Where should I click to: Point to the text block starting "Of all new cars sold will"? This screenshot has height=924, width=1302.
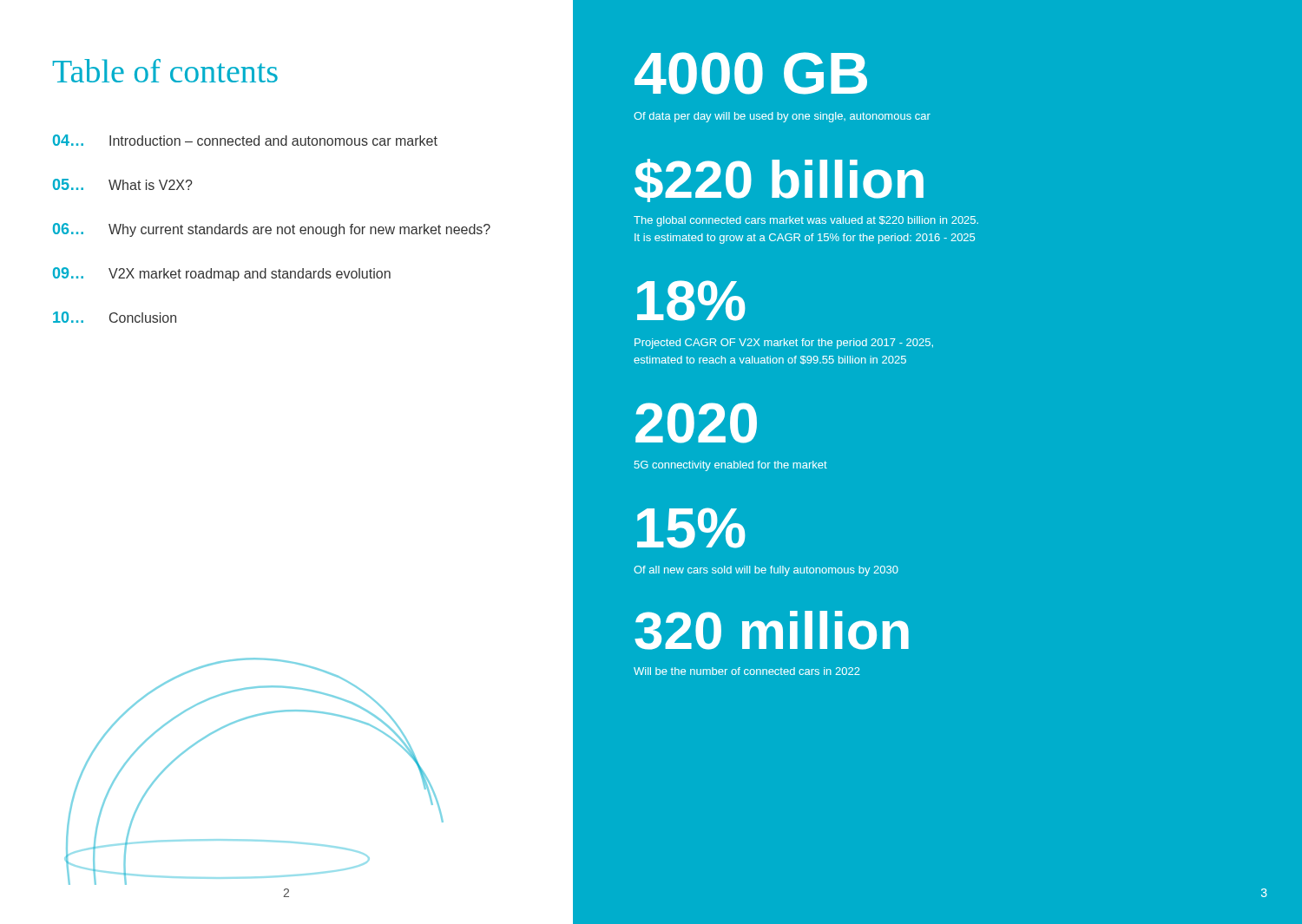pyautogui.click(x=766, y=569)
